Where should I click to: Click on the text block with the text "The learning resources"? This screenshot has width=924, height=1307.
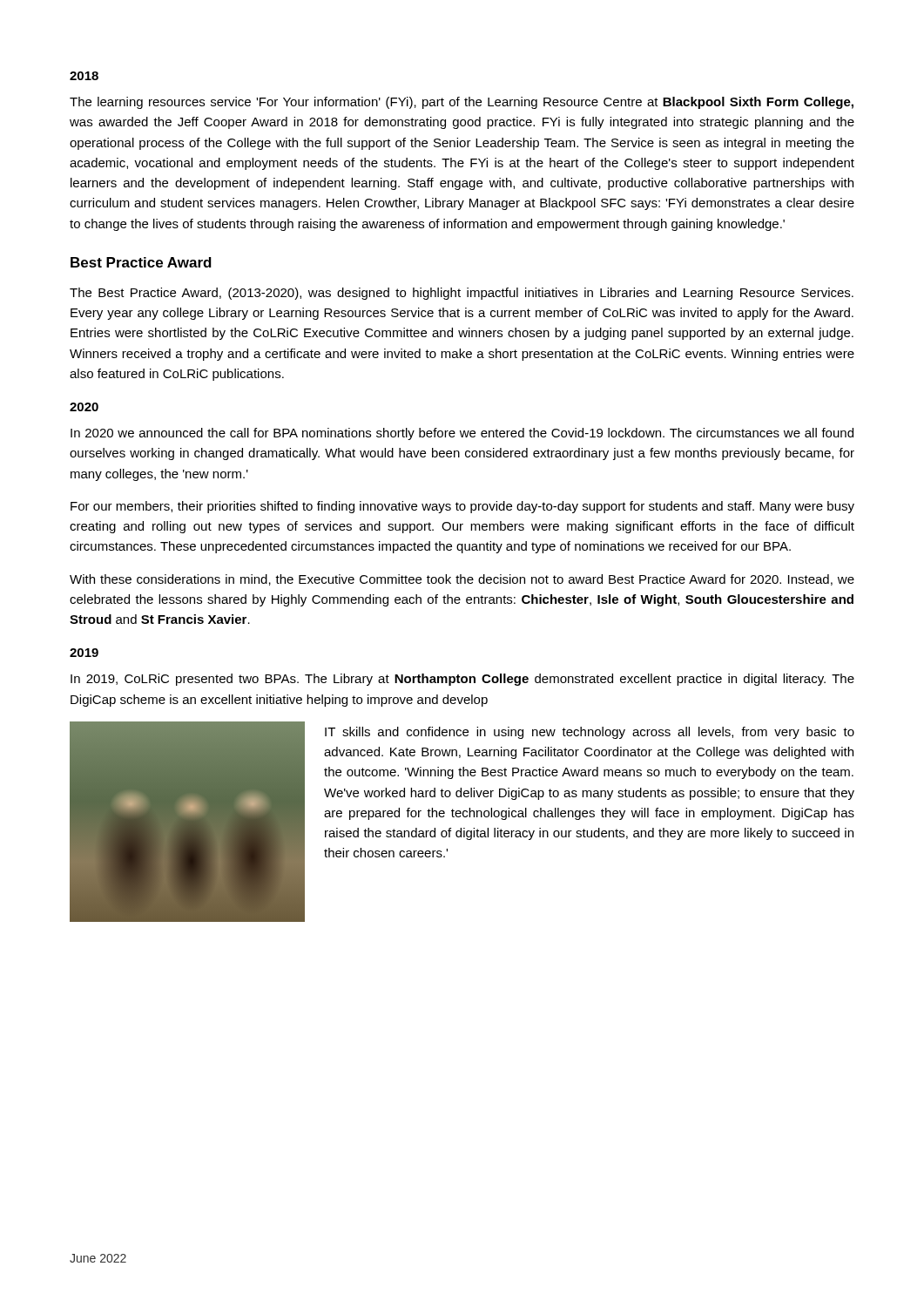coord(462,162)
